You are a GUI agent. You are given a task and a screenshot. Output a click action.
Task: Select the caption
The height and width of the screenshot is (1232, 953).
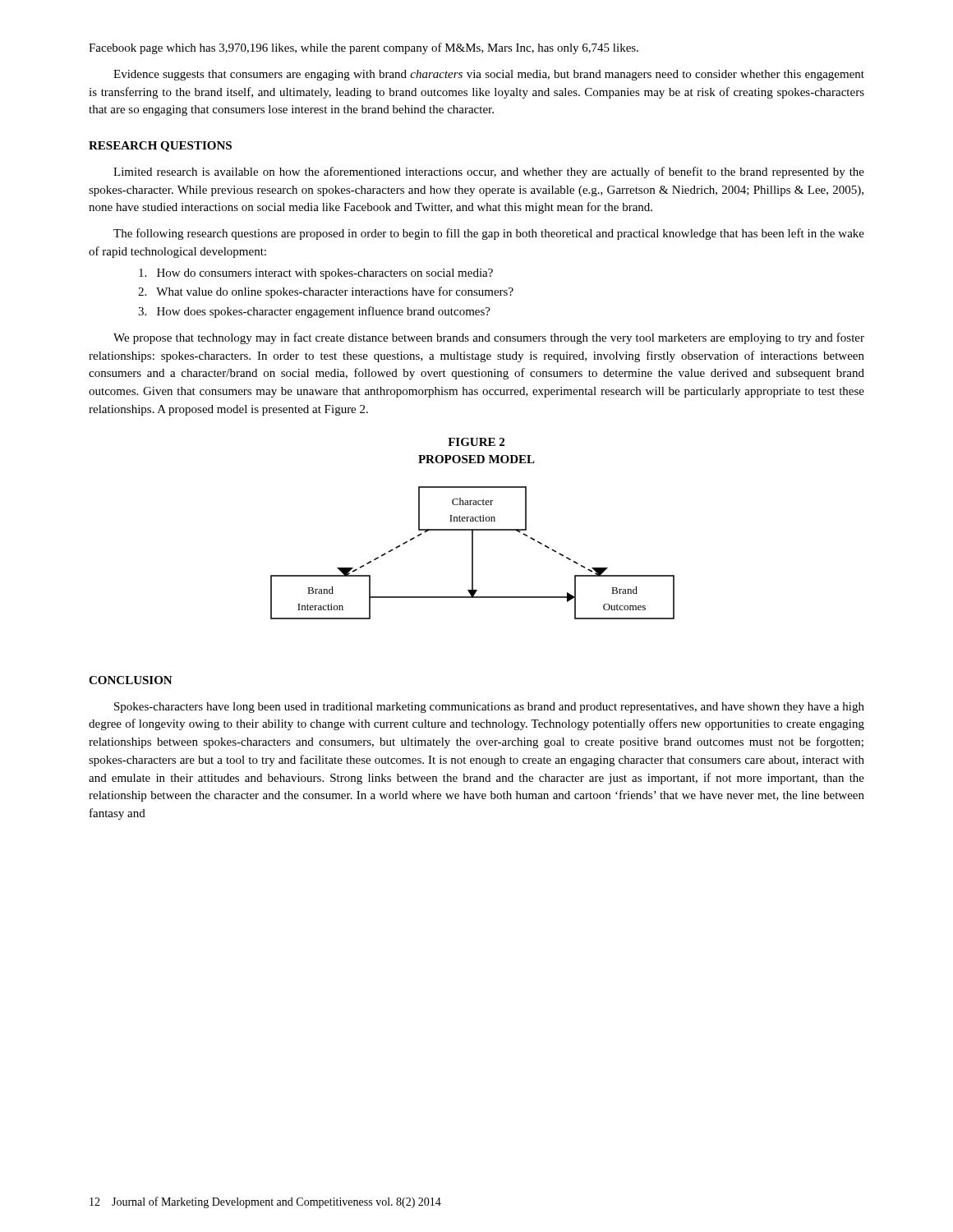point(476,450)
